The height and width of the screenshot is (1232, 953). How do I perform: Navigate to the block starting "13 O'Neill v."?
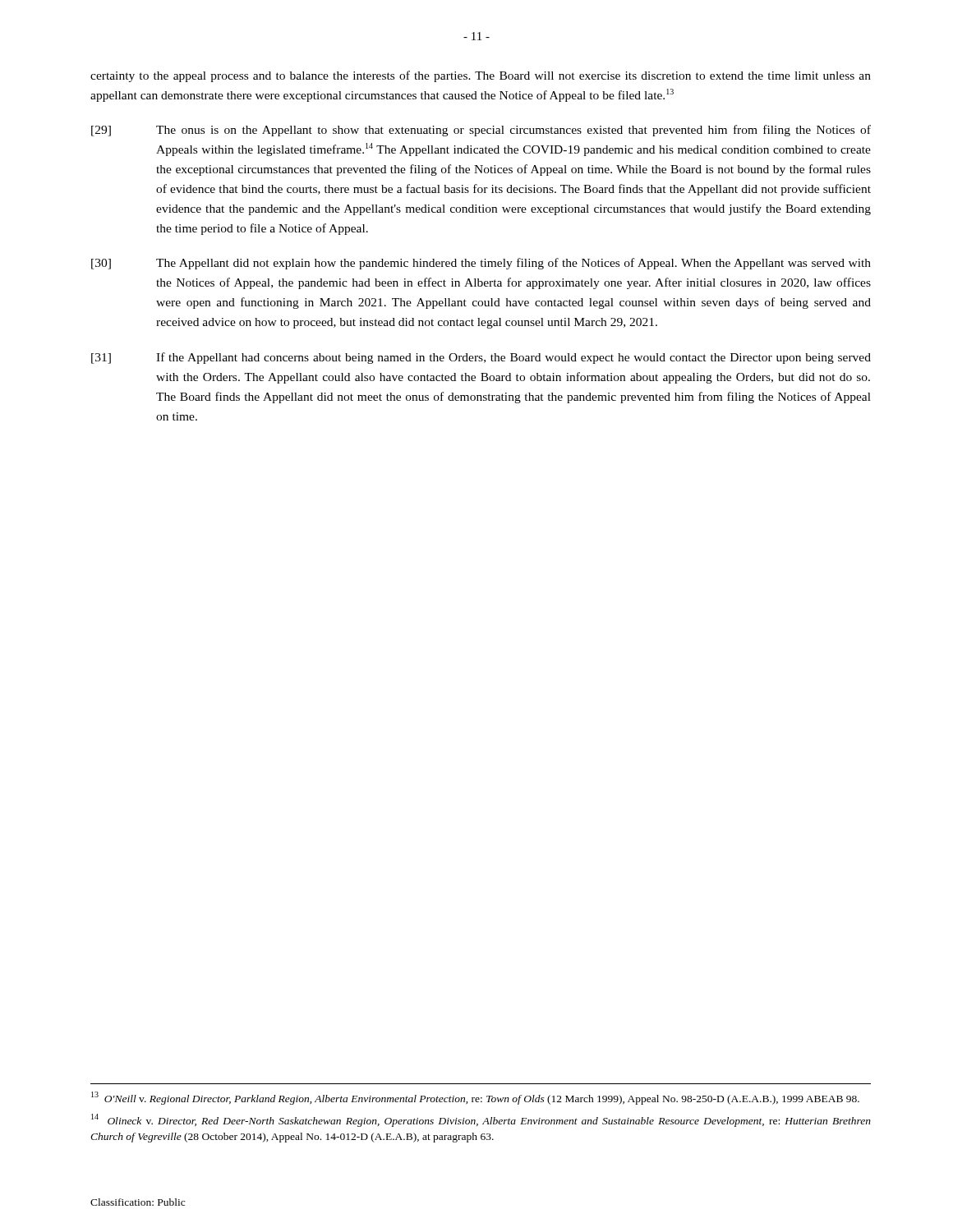(x=475, y=1097)
